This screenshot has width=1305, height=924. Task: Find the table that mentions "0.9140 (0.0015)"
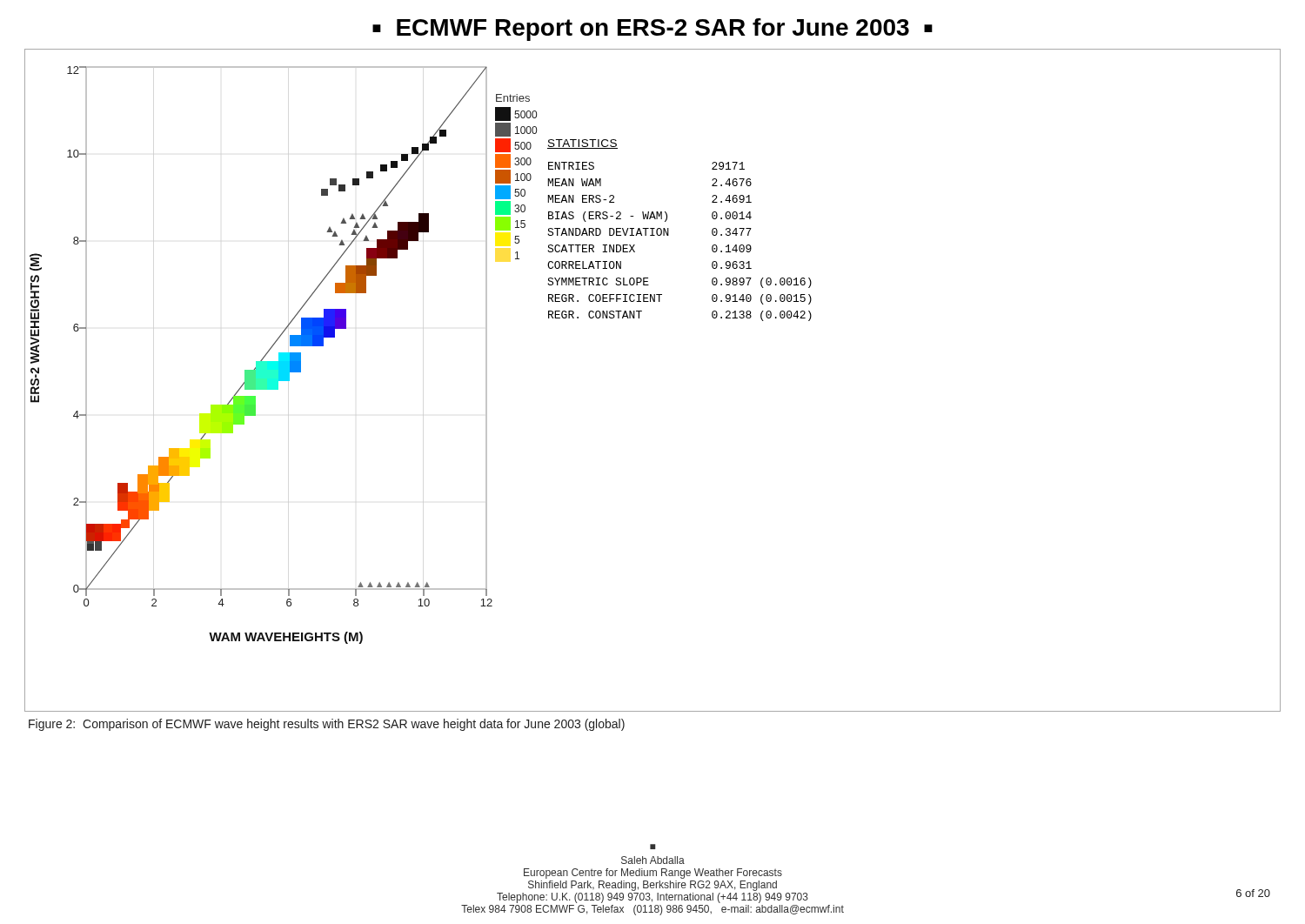click(x=680, y=230)
